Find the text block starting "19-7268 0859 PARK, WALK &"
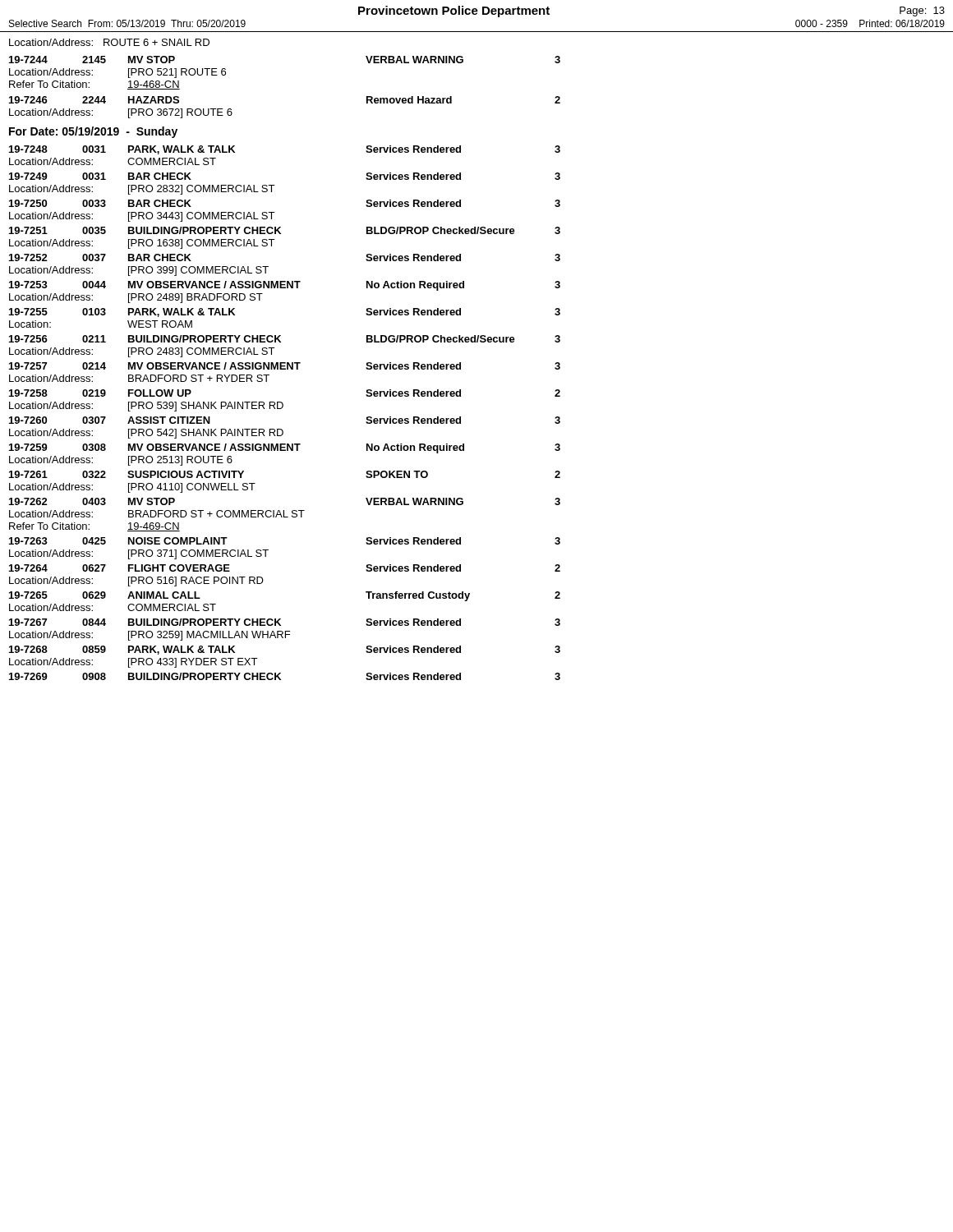 tap(32, 650)
